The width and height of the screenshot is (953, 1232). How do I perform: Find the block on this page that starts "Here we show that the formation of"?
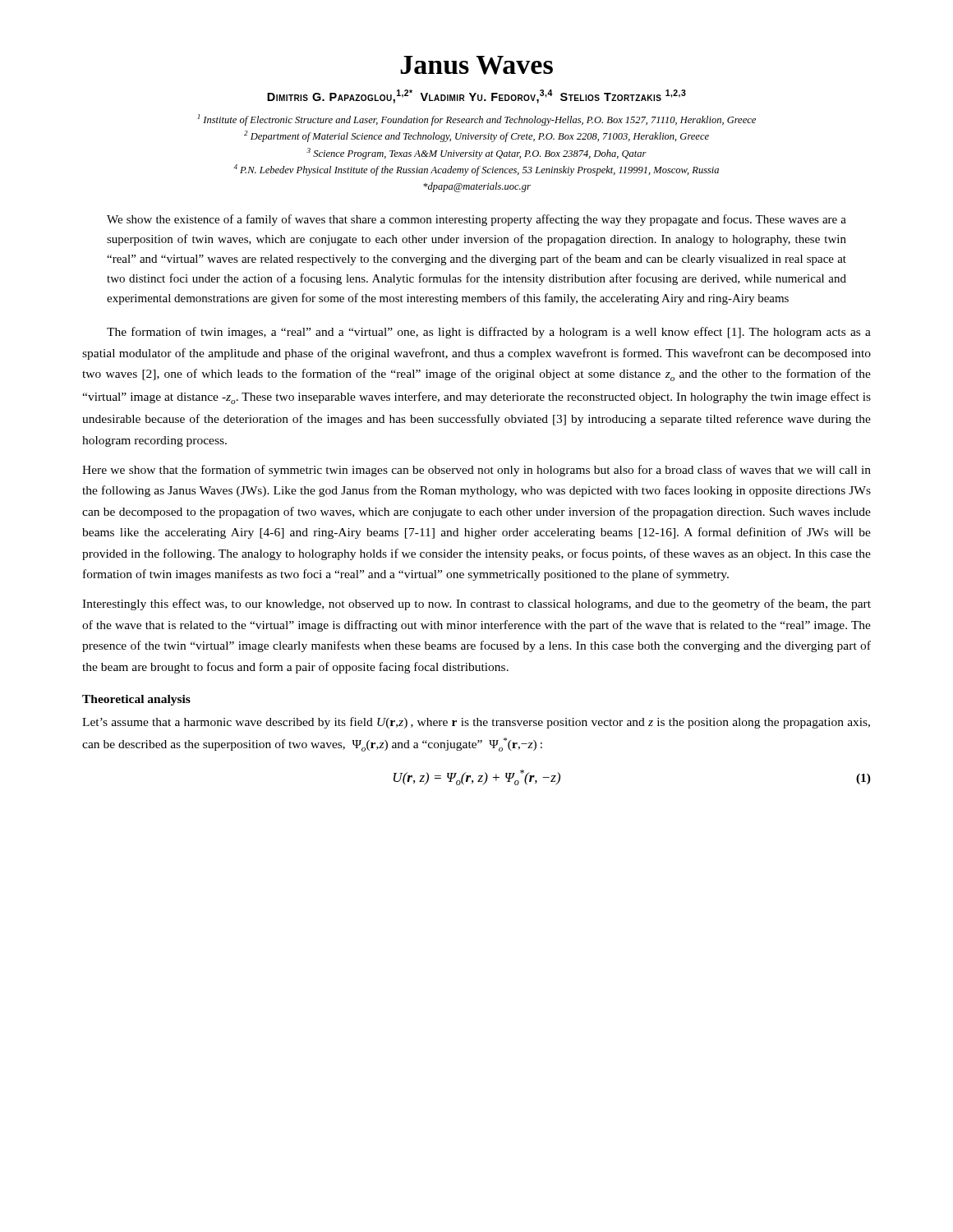click(476, 522)
